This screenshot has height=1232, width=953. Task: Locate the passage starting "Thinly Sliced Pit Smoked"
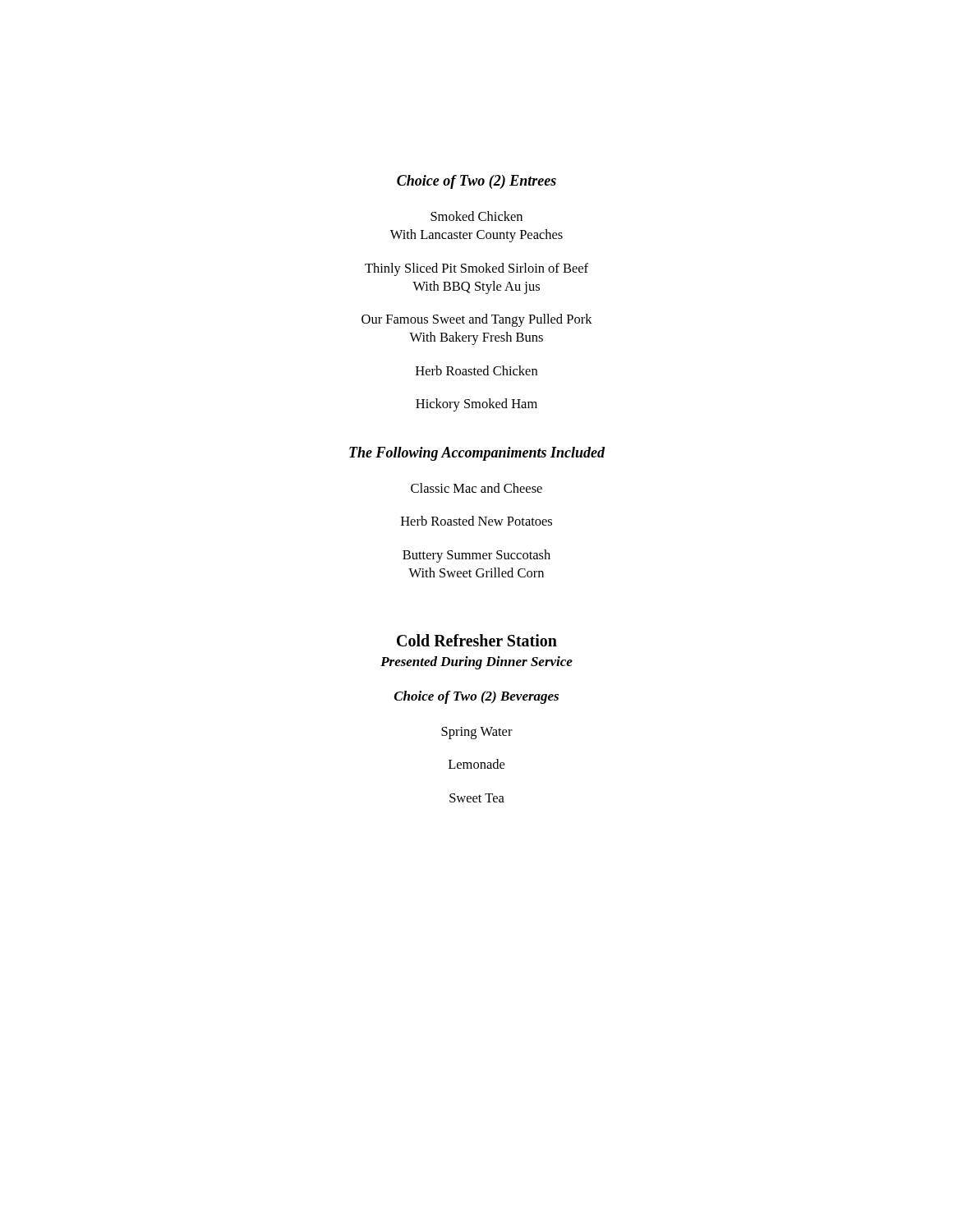(476, 277)
